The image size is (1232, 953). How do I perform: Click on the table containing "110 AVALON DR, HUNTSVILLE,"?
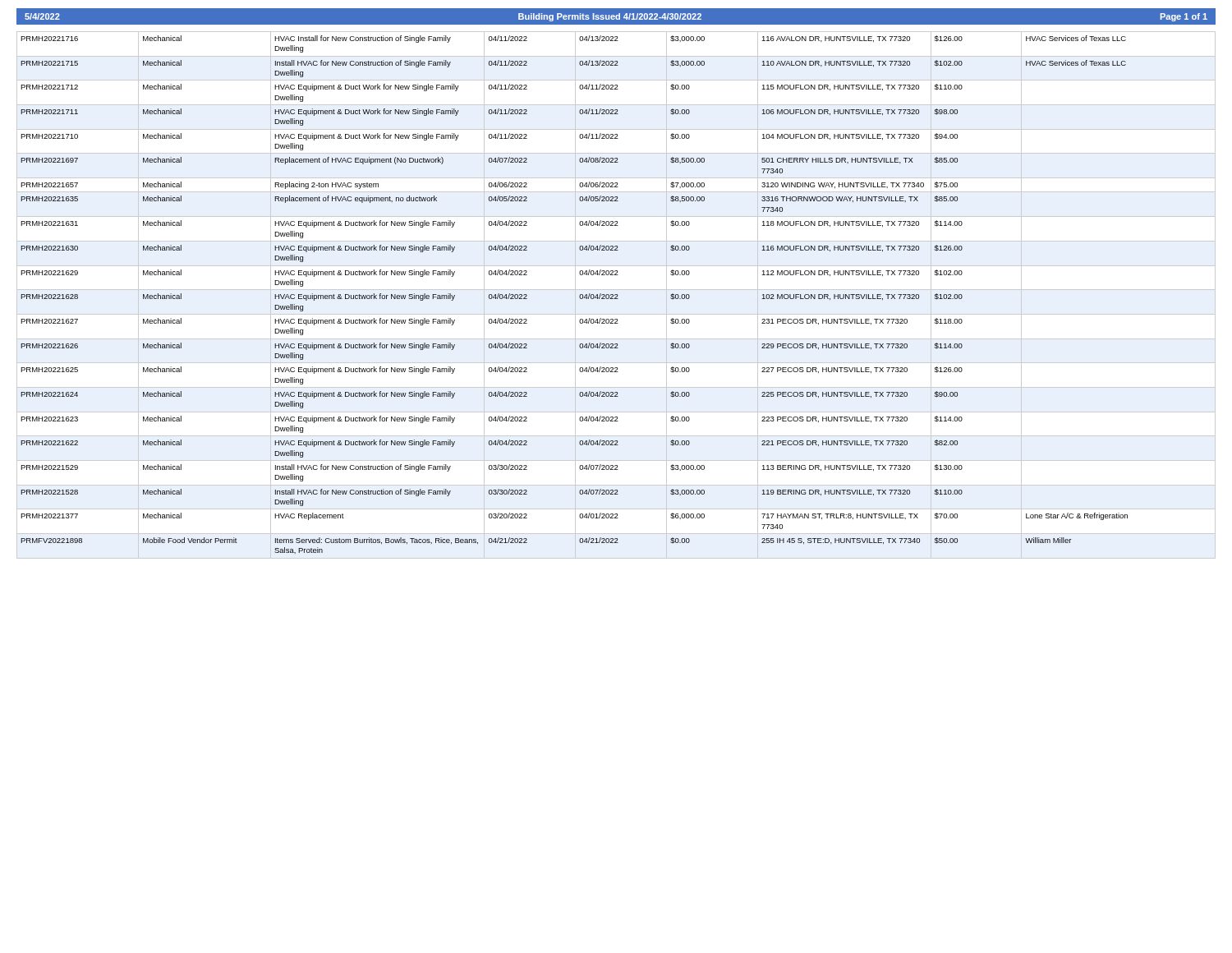[x=616, y=295]
